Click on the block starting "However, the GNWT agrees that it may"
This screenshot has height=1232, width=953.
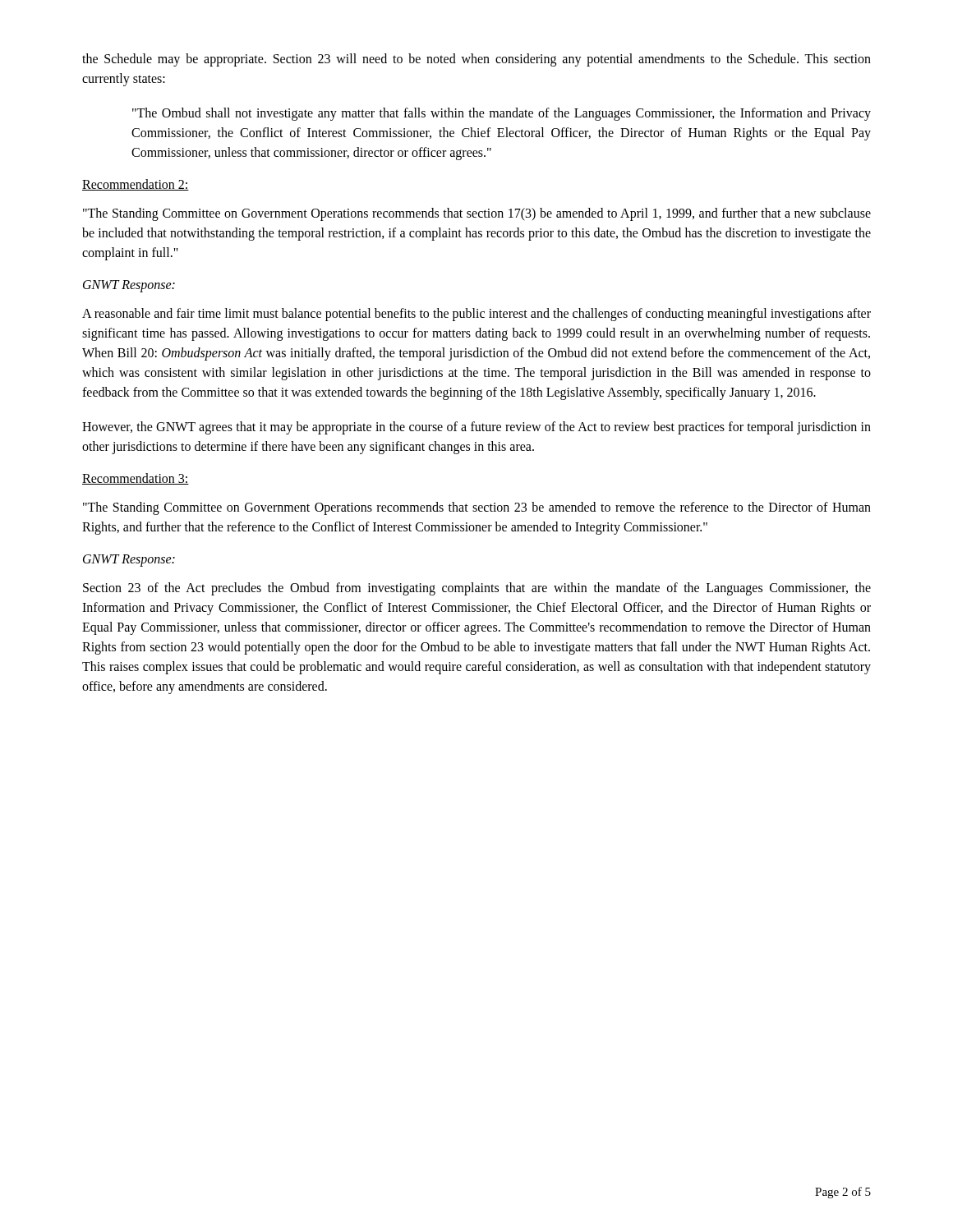tap(476, 437)
